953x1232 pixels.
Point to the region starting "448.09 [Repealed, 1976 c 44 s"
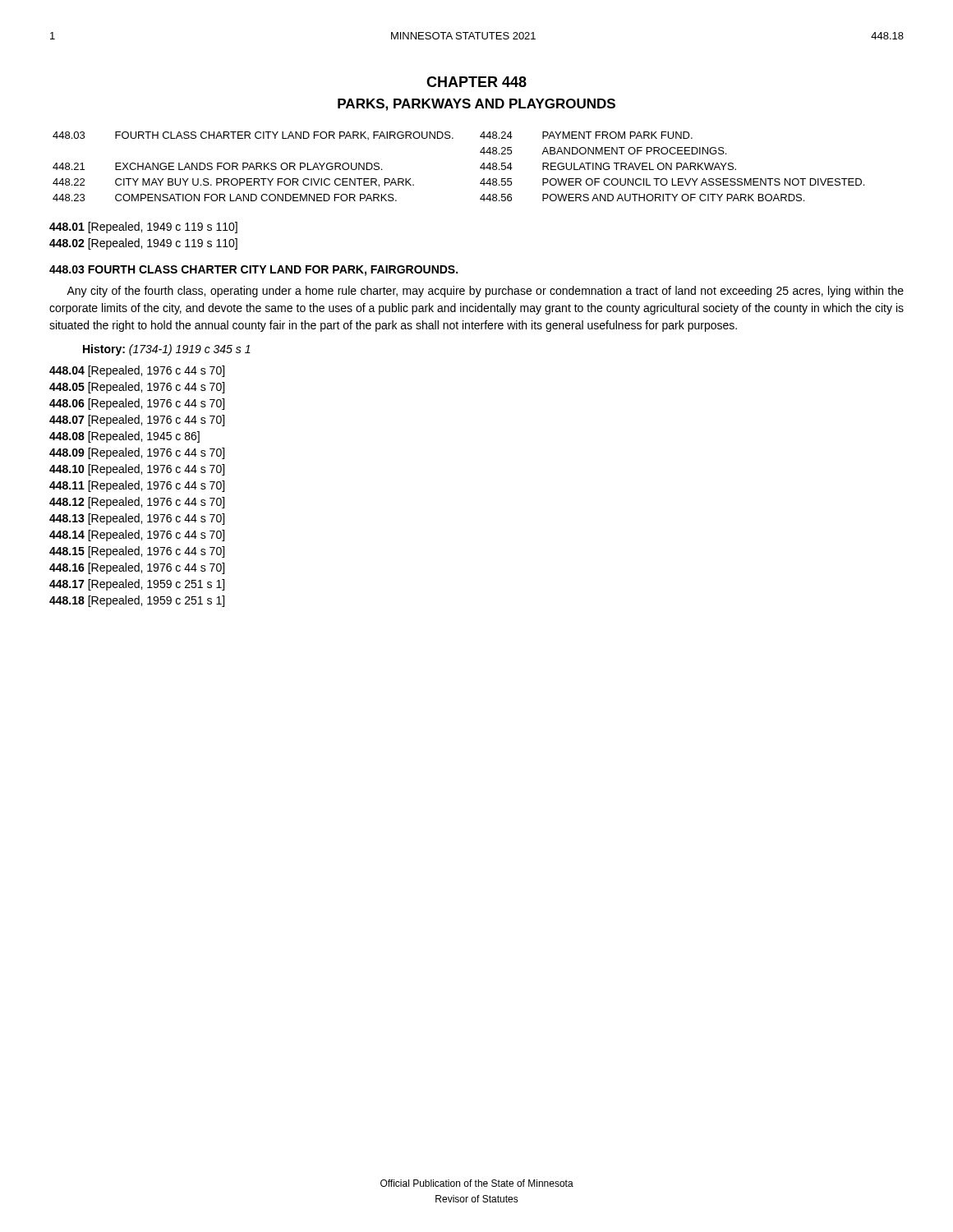(x=137, y=453)
